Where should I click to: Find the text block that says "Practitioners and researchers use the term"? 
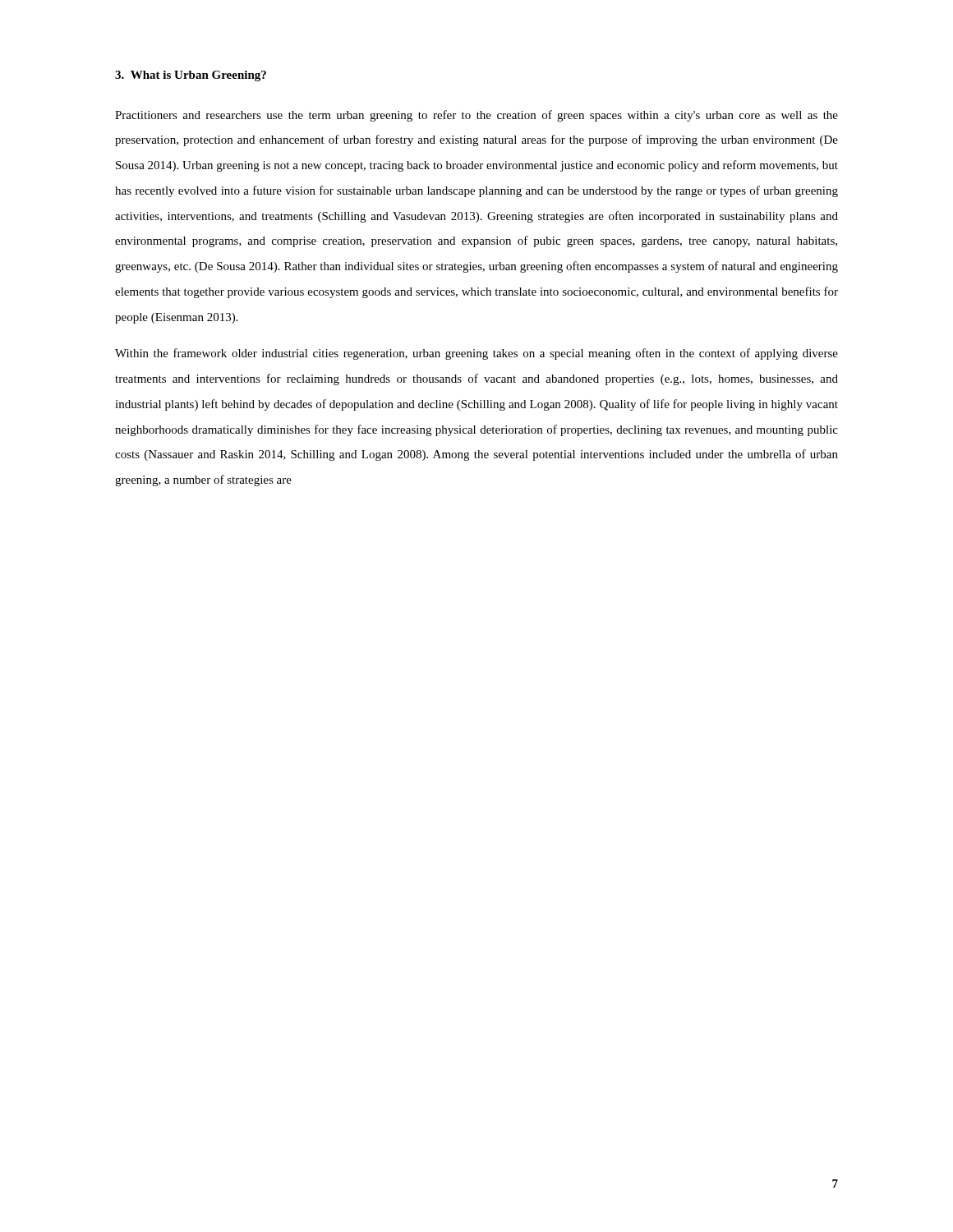click(476, 216)
